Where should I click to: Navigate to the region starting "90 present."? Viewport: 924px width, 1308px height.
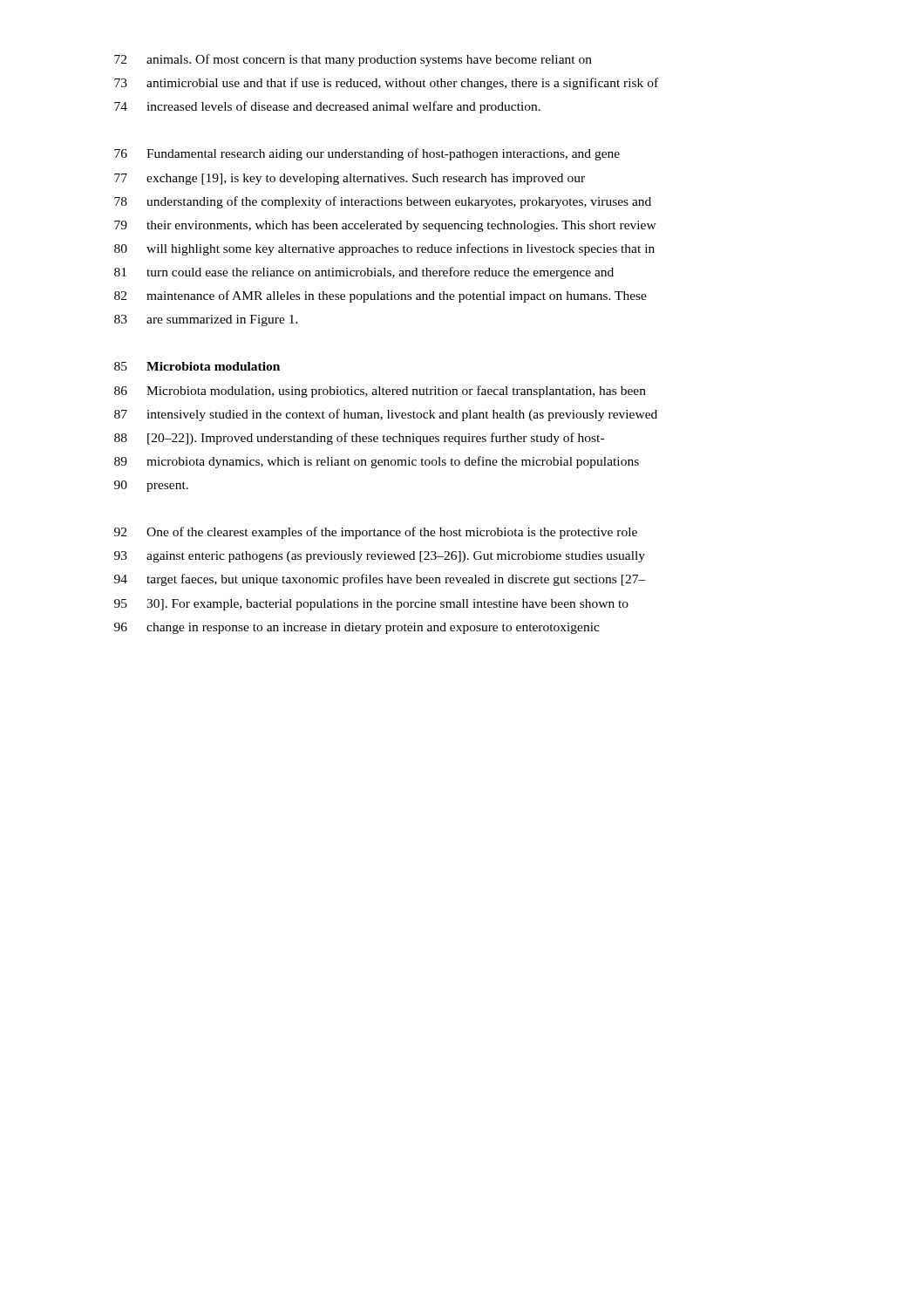point(151,486)
